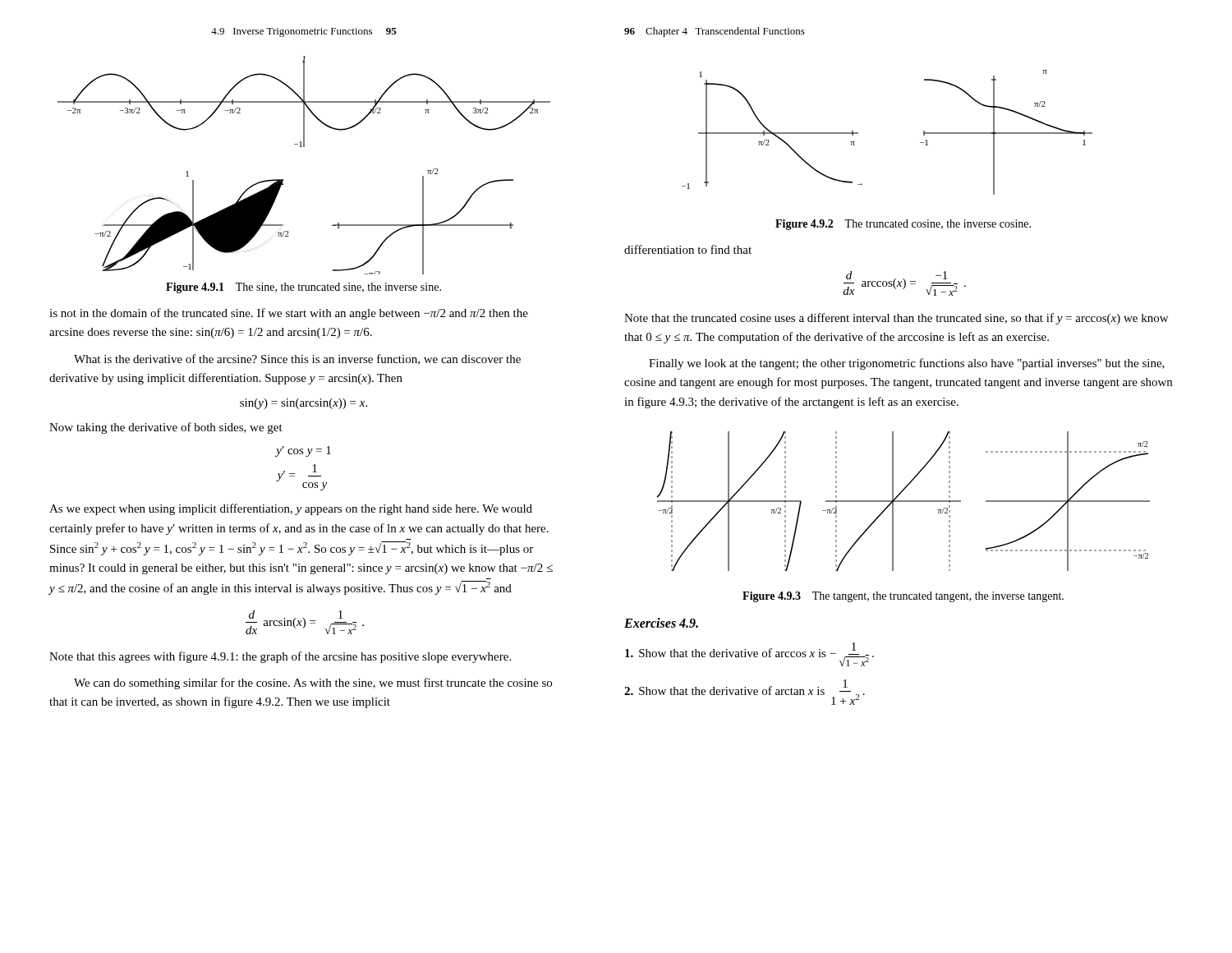Navigate to the text starting "Figure 4.9.1 The sine, the truncated"
The width and height of the screenshot is (1232, 953).
point(304,287)
